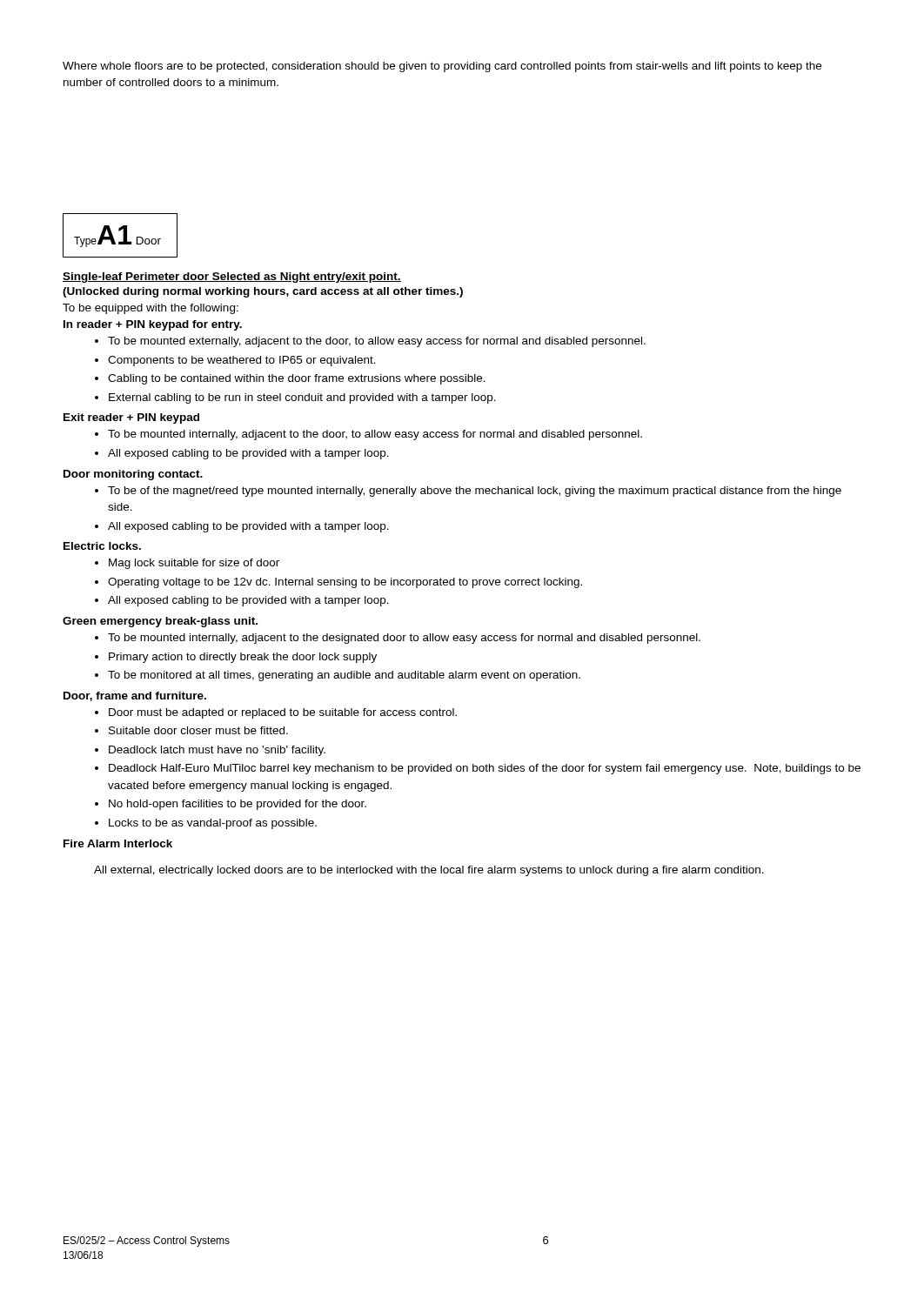Image resolution: width=924 pixels, height=1305 pixels.
Task: Where does it say "Exit reader + PIN keypad"?
Action: (x=462, y=418)
